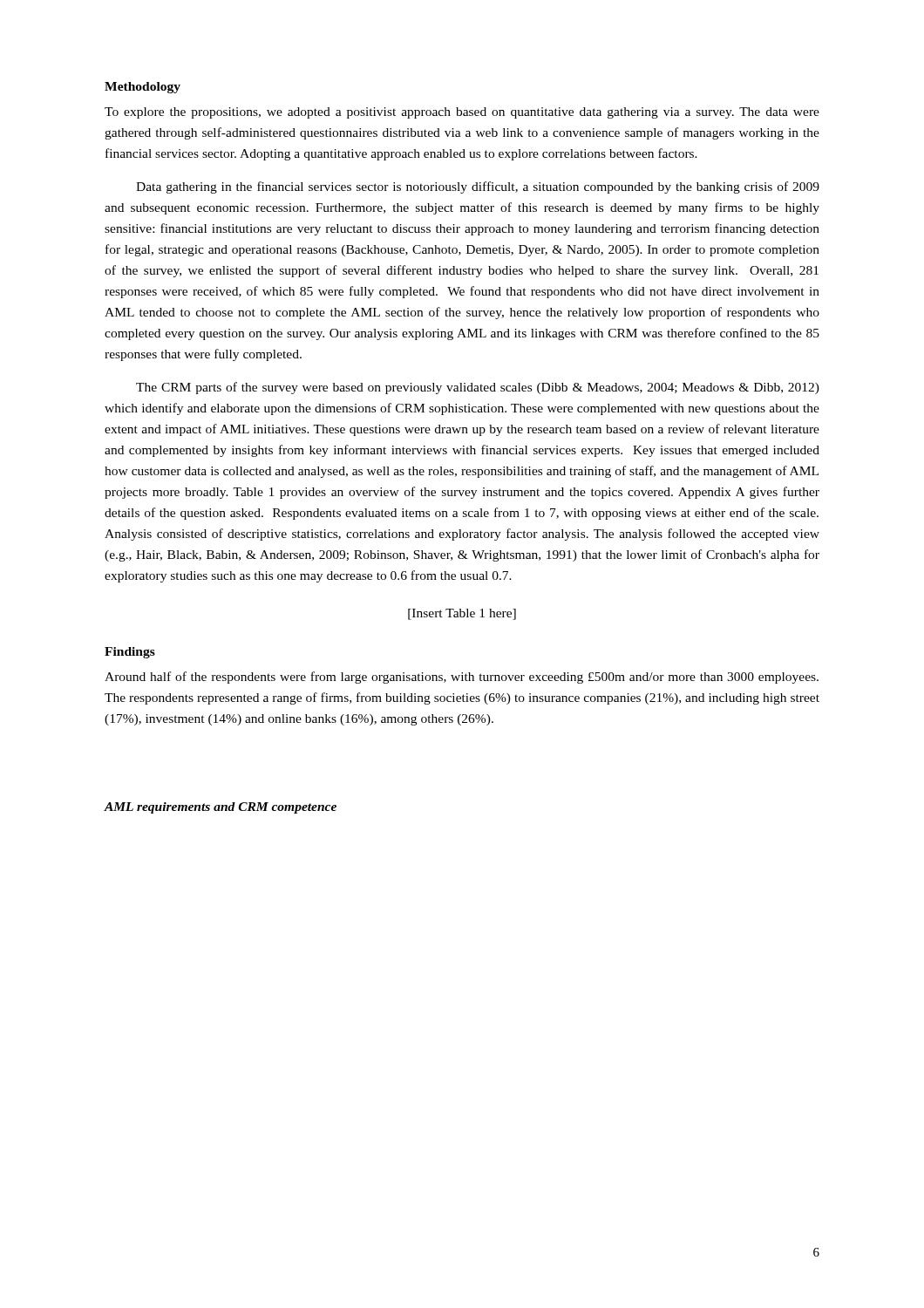
Task: Locate the text block that says "Around half of the respondents were"
Action: [x=462, y=697]
